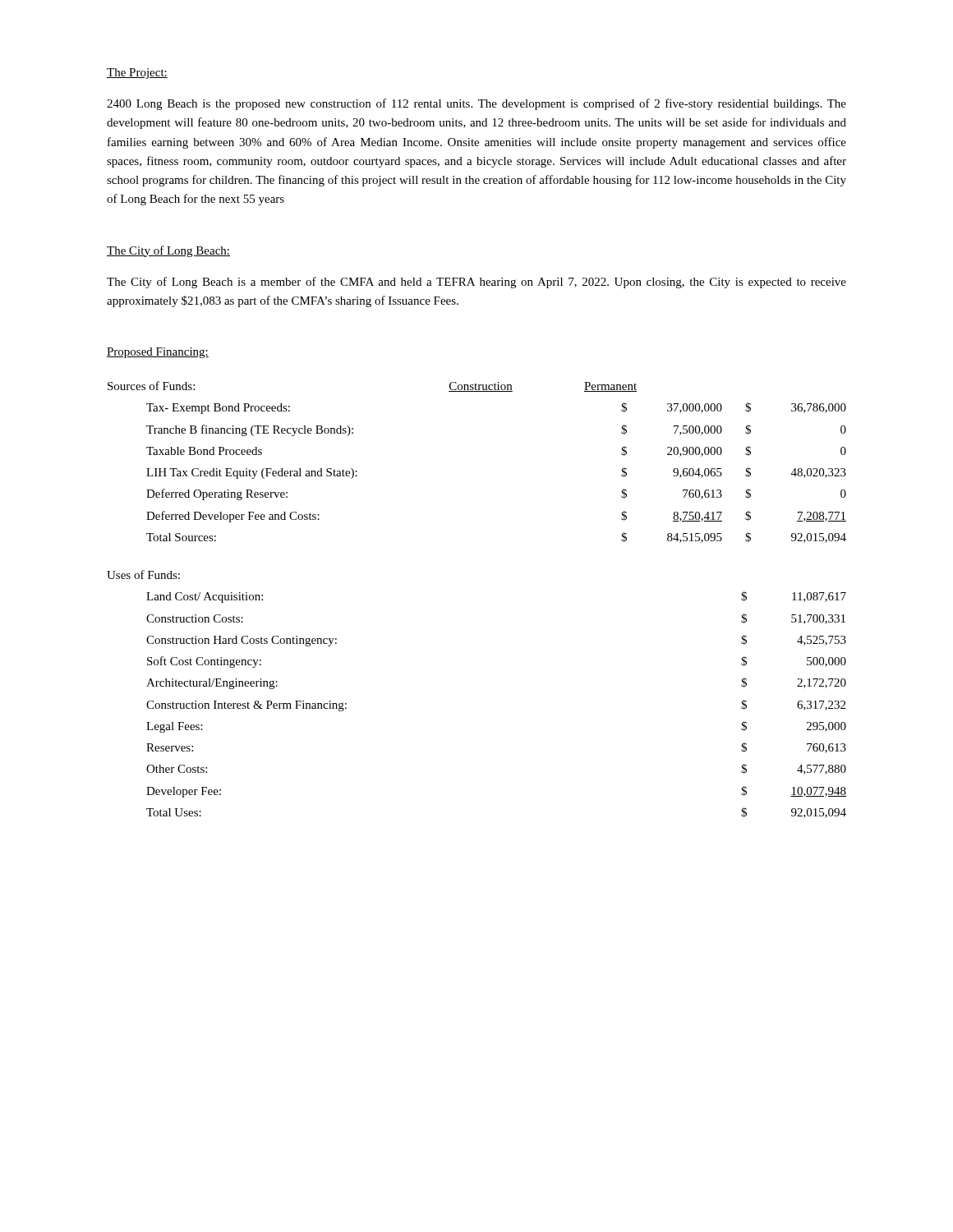Find the text starting "2400 Long Beach is the"

(476, 151)
